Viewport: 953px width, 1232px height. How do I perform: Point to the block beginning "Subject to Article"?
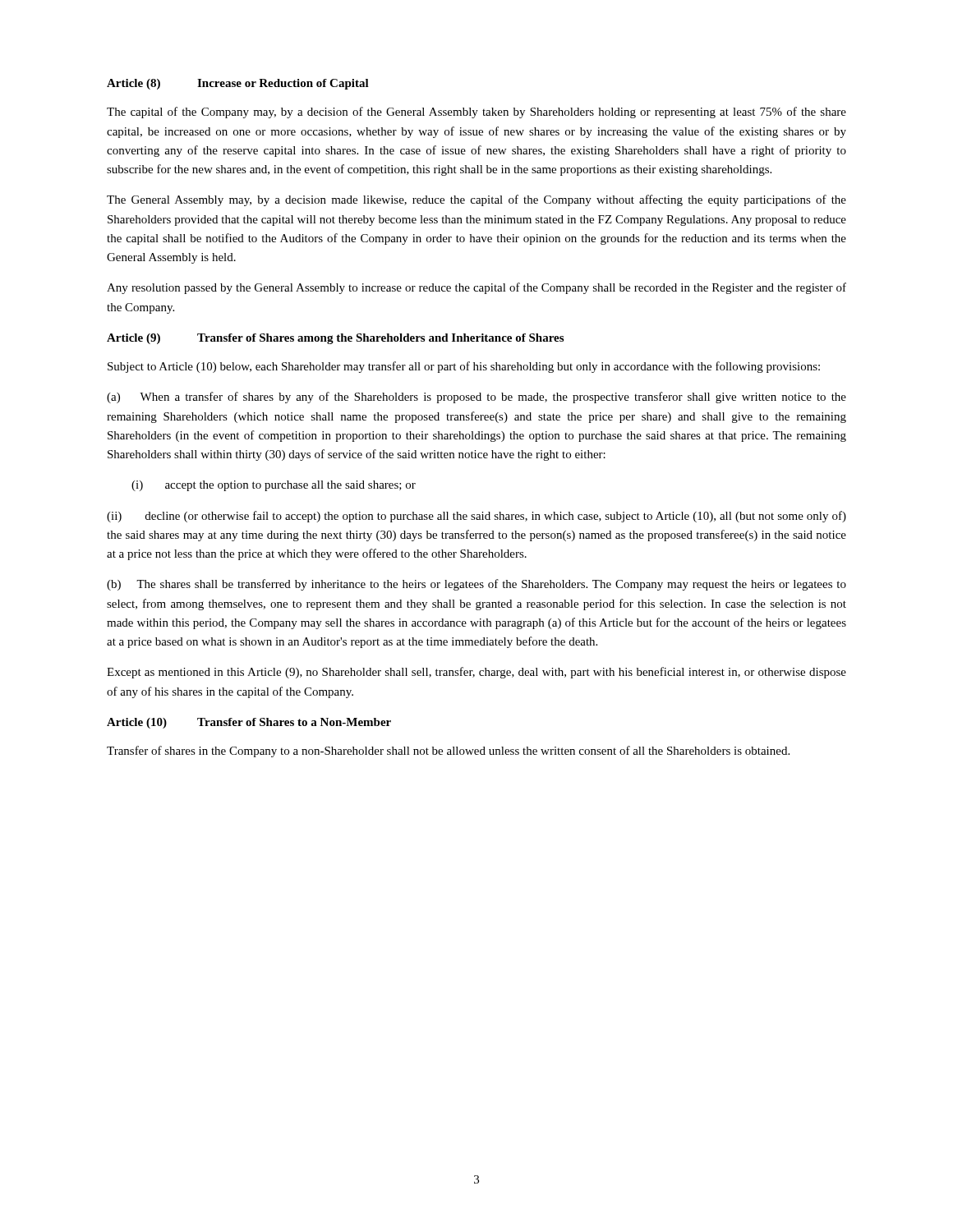[x=476, y=367]
